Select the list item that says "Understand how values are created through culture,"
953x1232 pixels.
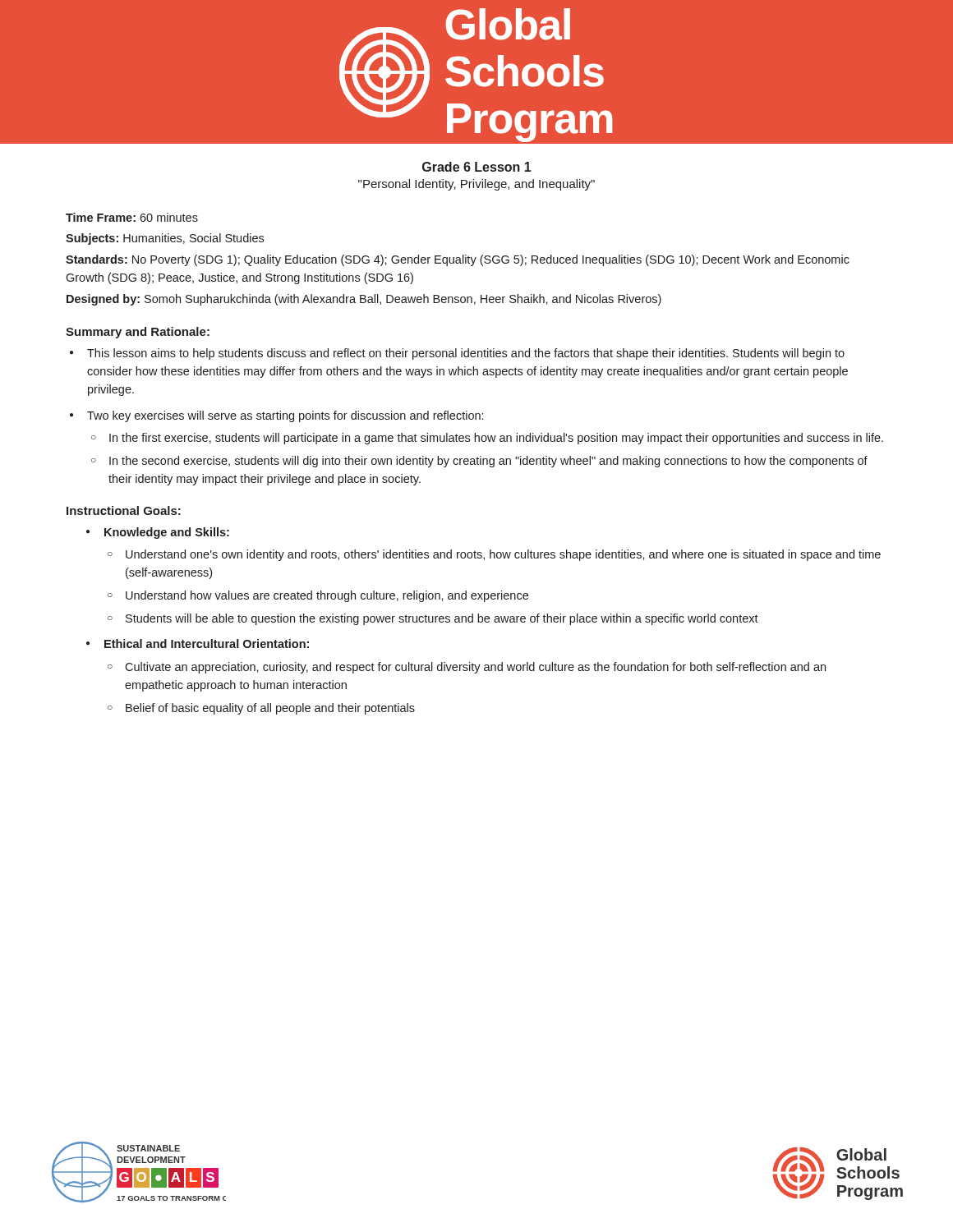click(327, 595)
